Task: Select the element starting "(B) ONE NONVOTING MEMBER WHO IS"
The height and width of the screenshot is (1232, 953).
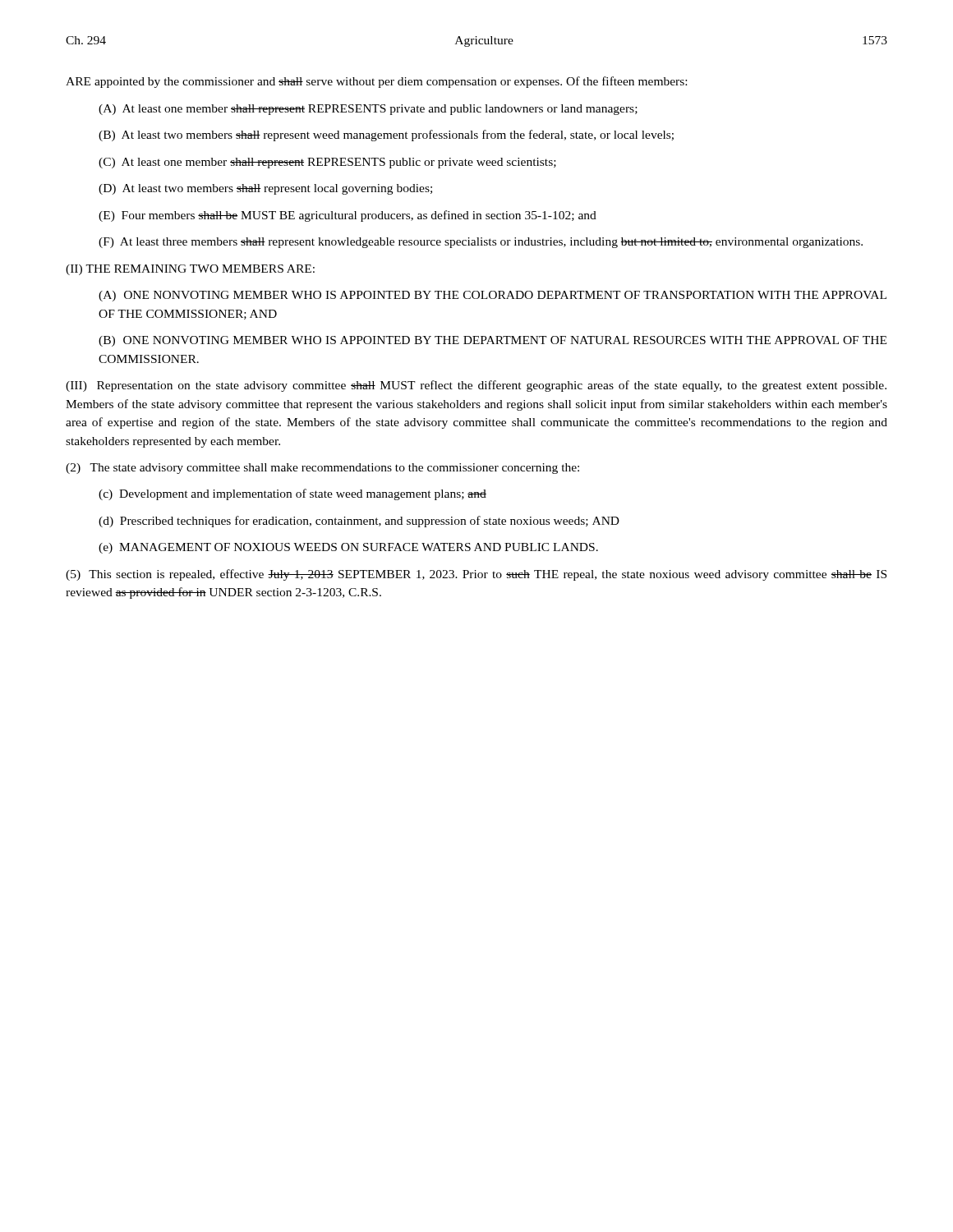Action: (x=493, y=350)
